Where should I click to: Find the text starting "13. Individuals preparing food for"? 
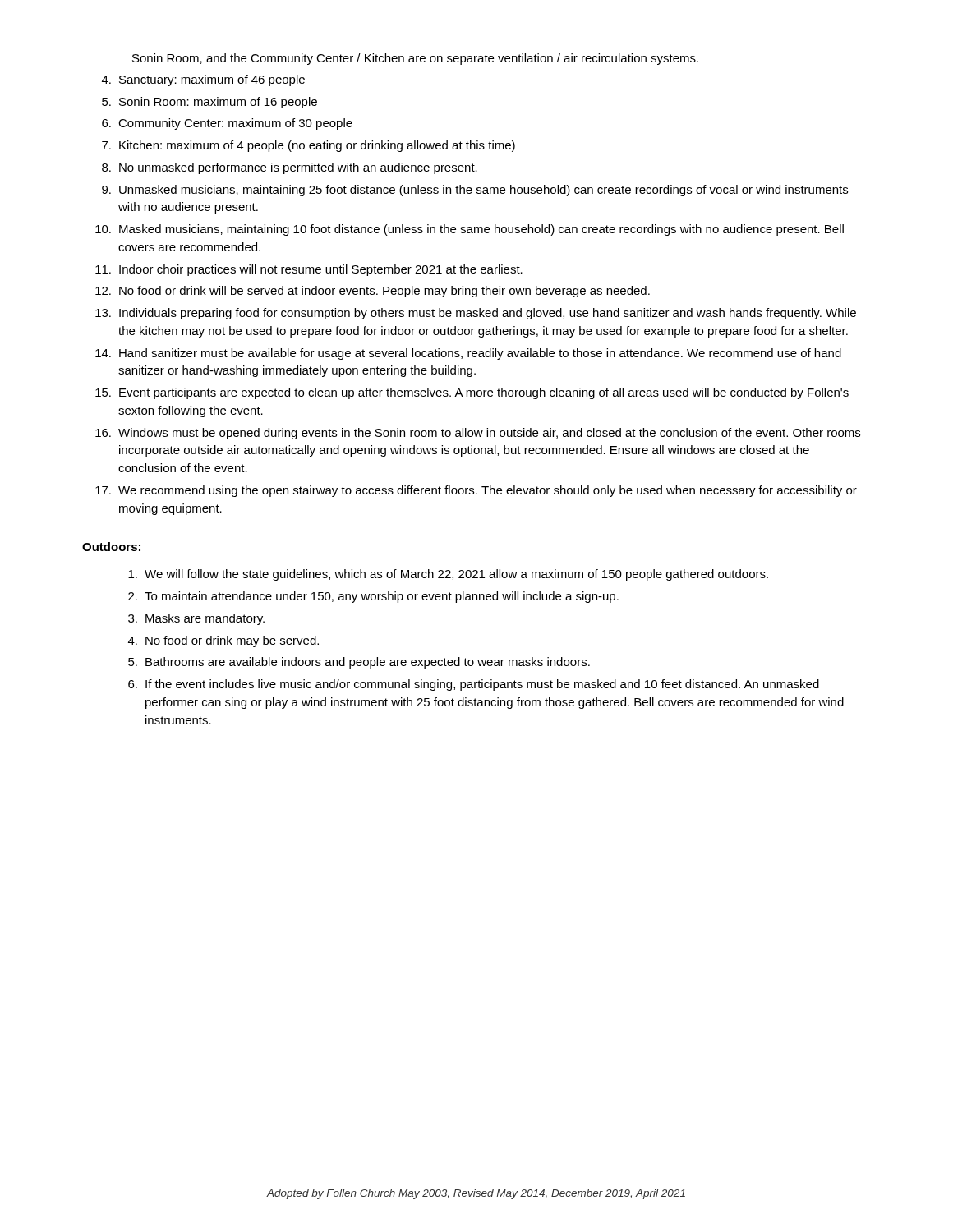(476, 322)
